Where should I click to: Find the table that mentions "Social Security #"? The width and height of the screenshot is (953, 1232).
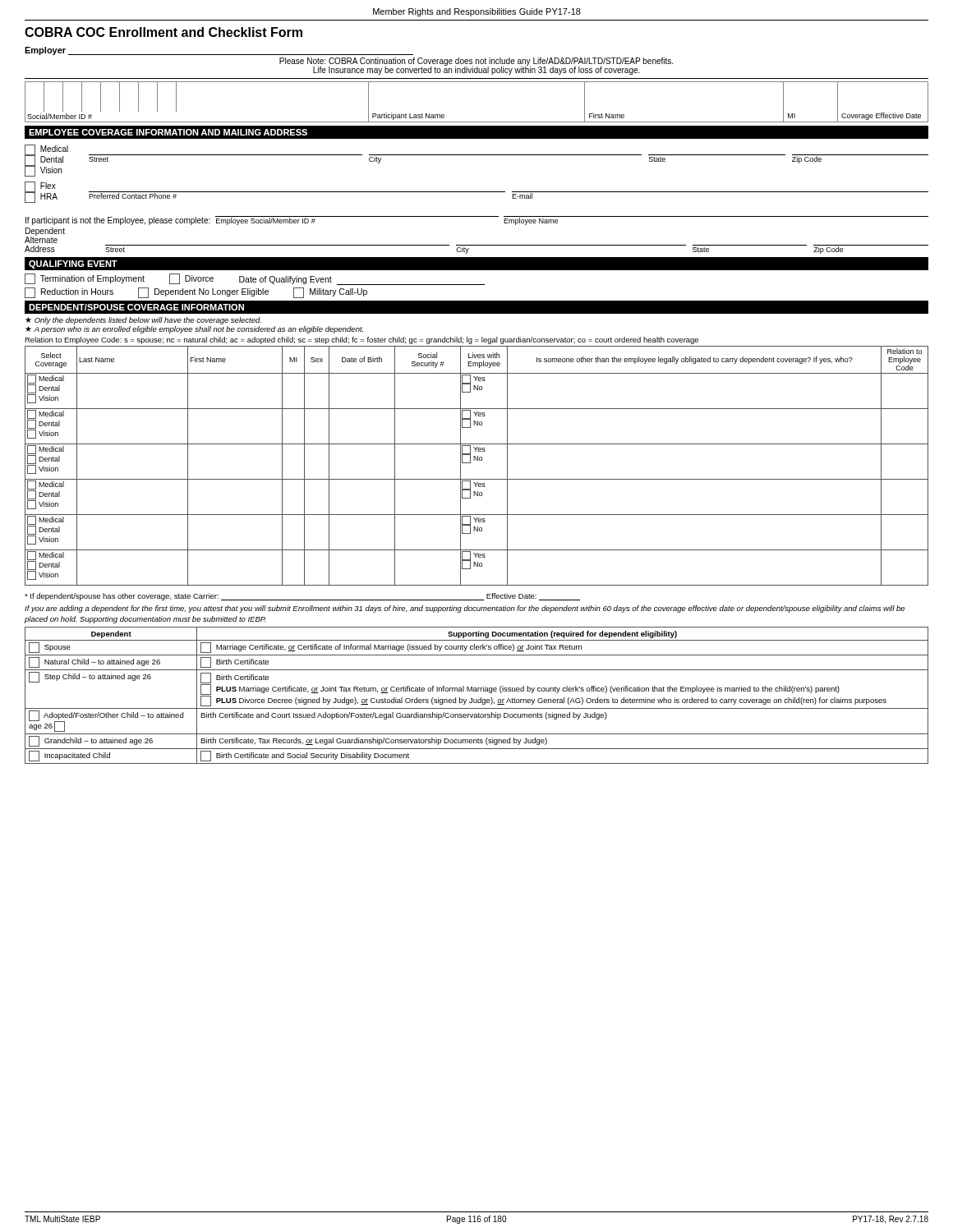pos(476,465)
